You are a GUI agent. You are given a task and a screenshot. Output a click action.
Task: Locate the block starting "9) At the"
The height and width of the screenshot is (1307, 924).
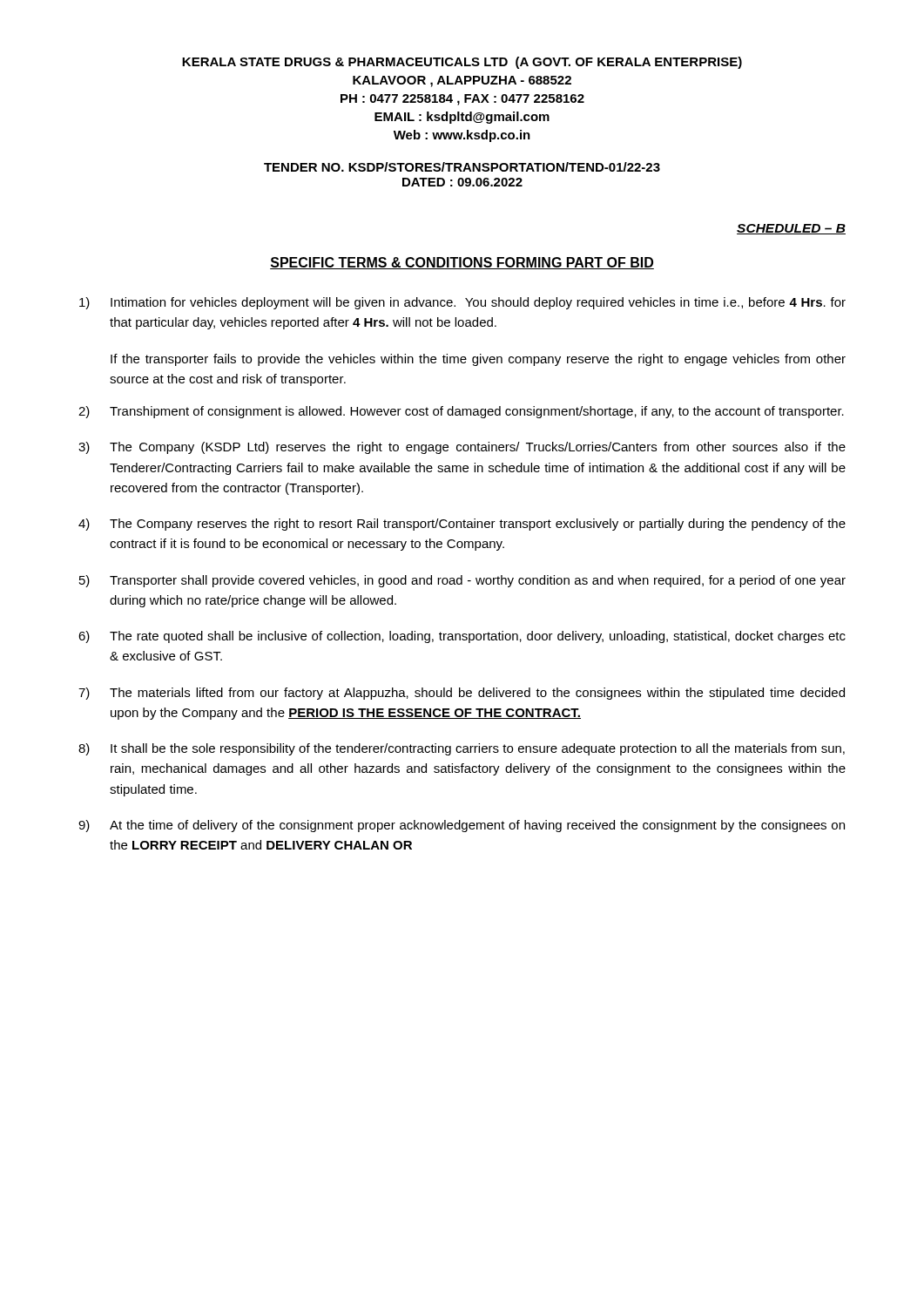click(x=462, y=835)
